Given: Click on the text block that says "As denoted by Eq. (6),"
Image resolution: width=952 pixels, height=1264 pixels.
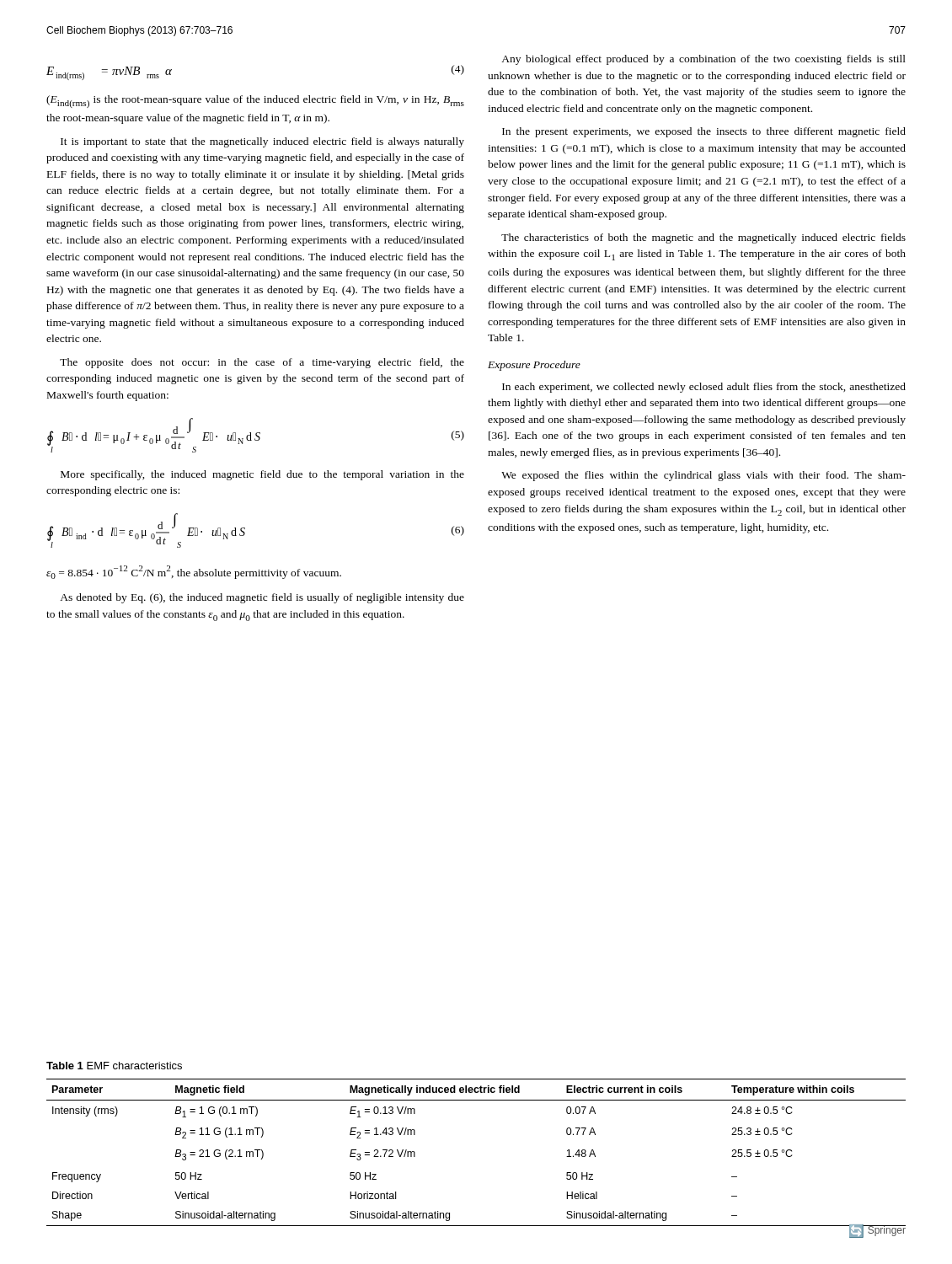Looking at the screenshot, I should tap(255, 607).
